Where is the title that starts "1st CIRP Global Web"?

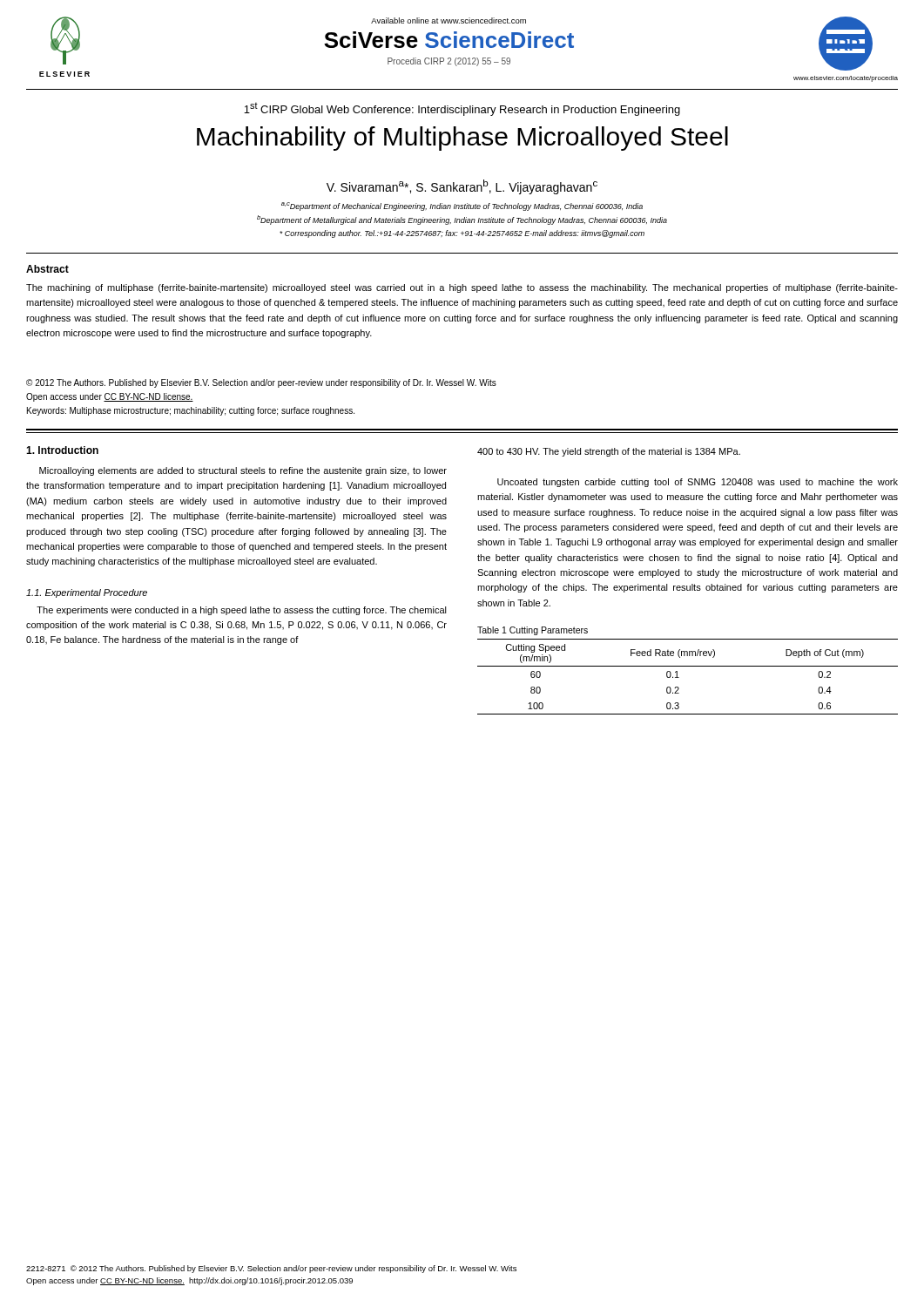[462, 108]
